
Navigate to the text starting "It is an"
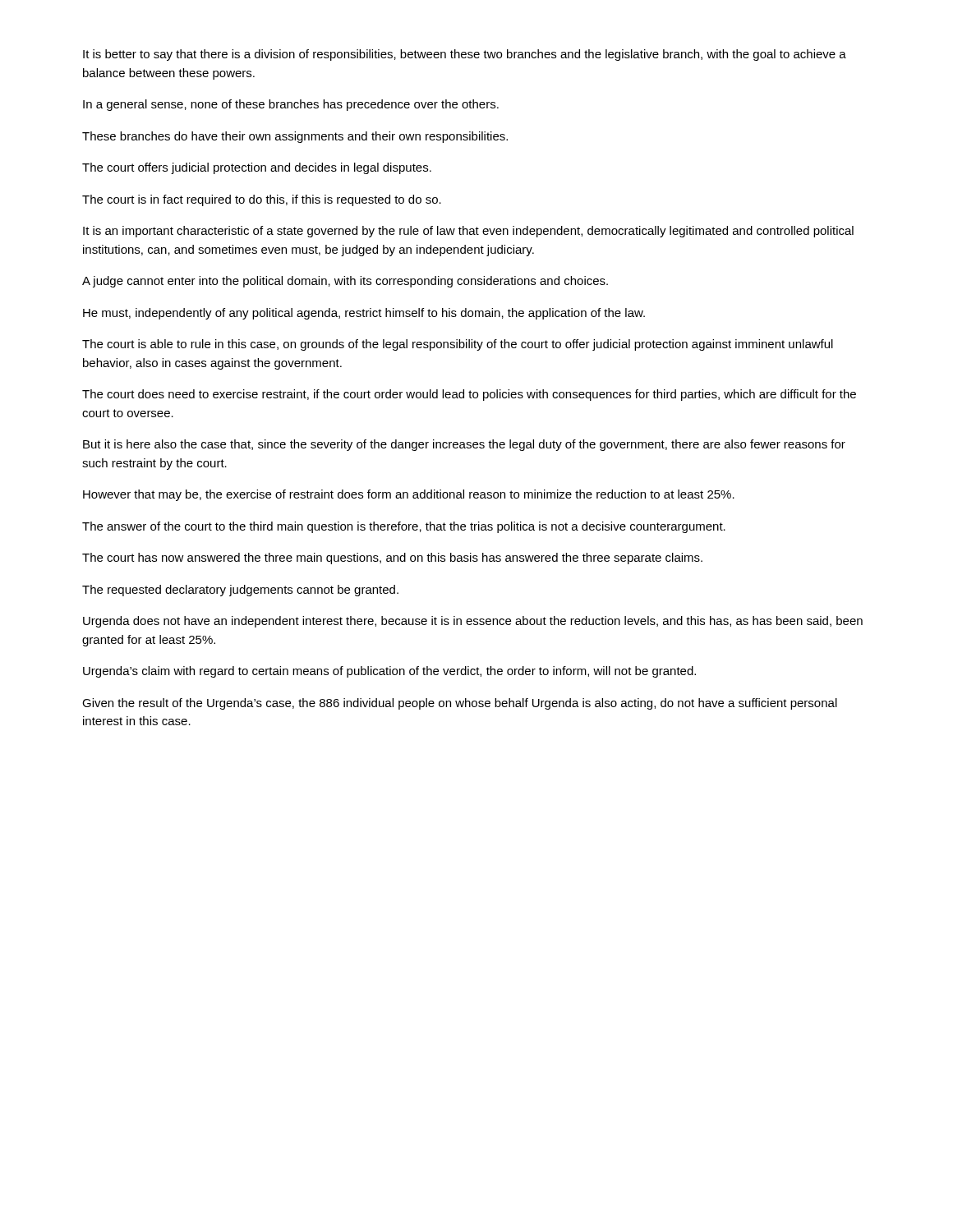(x=468, y=240)
